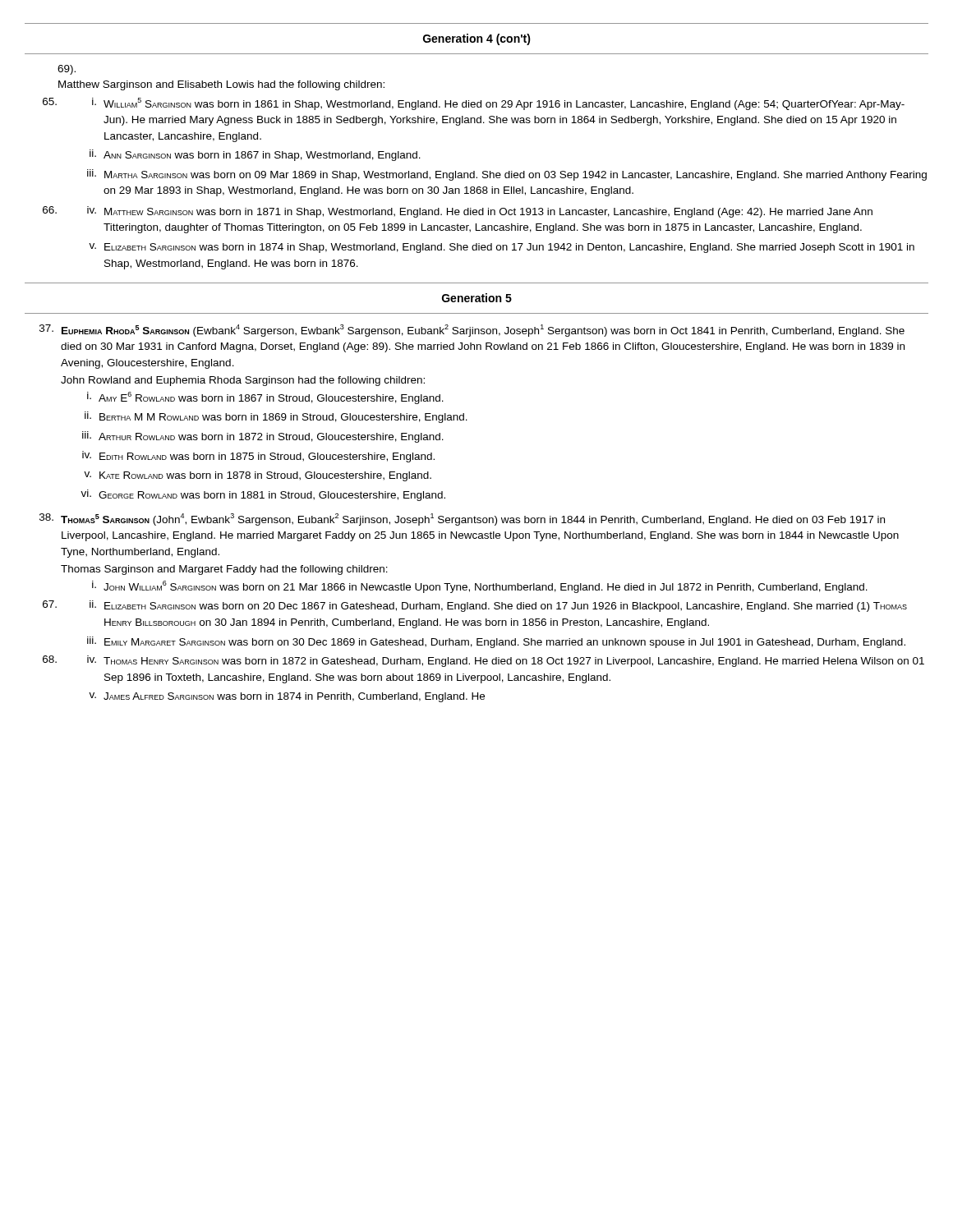953x1232 pixels.
Task: Find the block on this page that starts "67. ii. Elizabeth Sarginson was born on 20"
Action: tap(476, 614)
